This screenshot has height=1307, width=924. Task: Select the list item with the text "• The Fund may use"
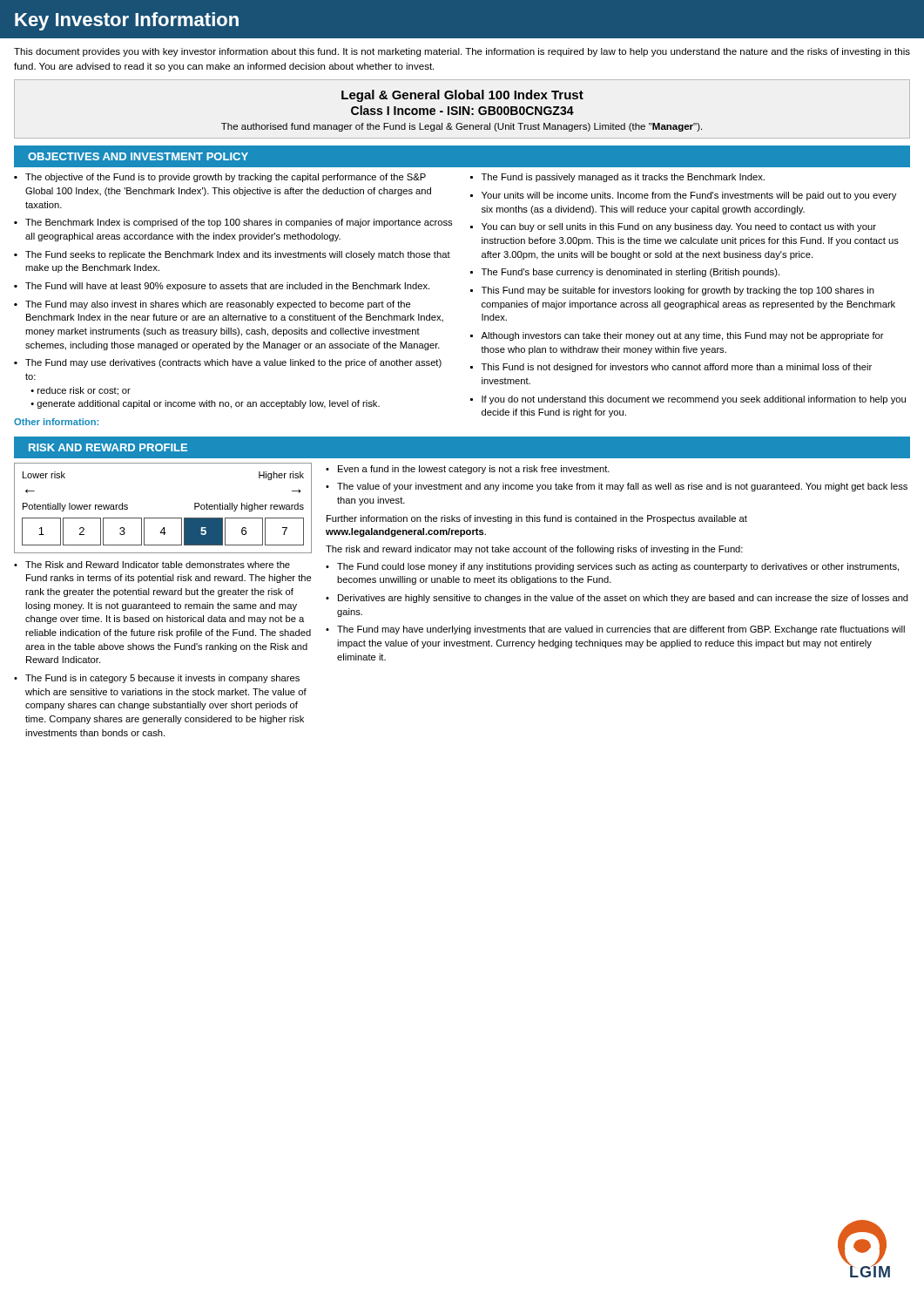(228, 363)
